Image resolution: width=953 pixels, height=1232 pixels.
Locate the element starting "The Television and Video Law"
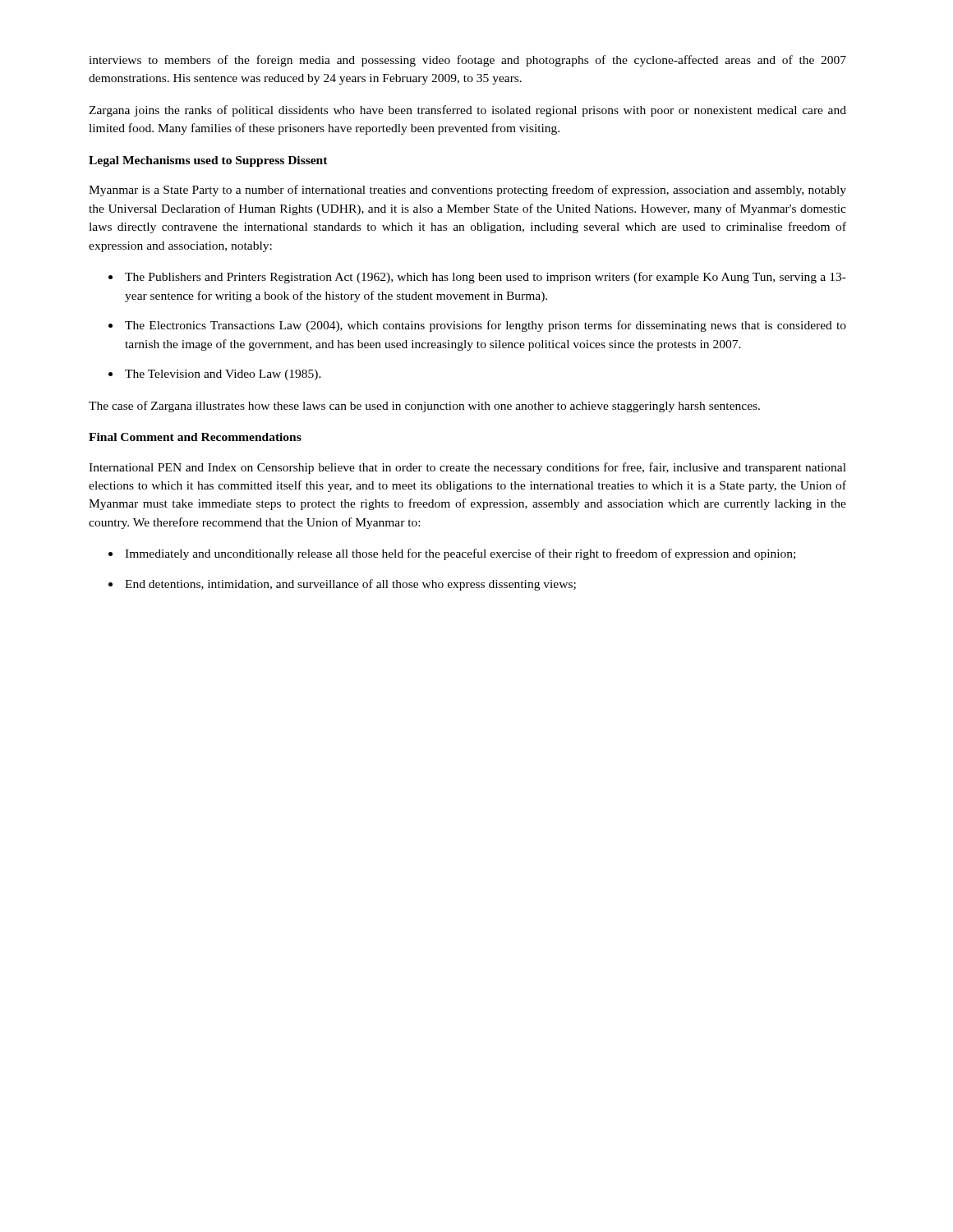(223, 375)
